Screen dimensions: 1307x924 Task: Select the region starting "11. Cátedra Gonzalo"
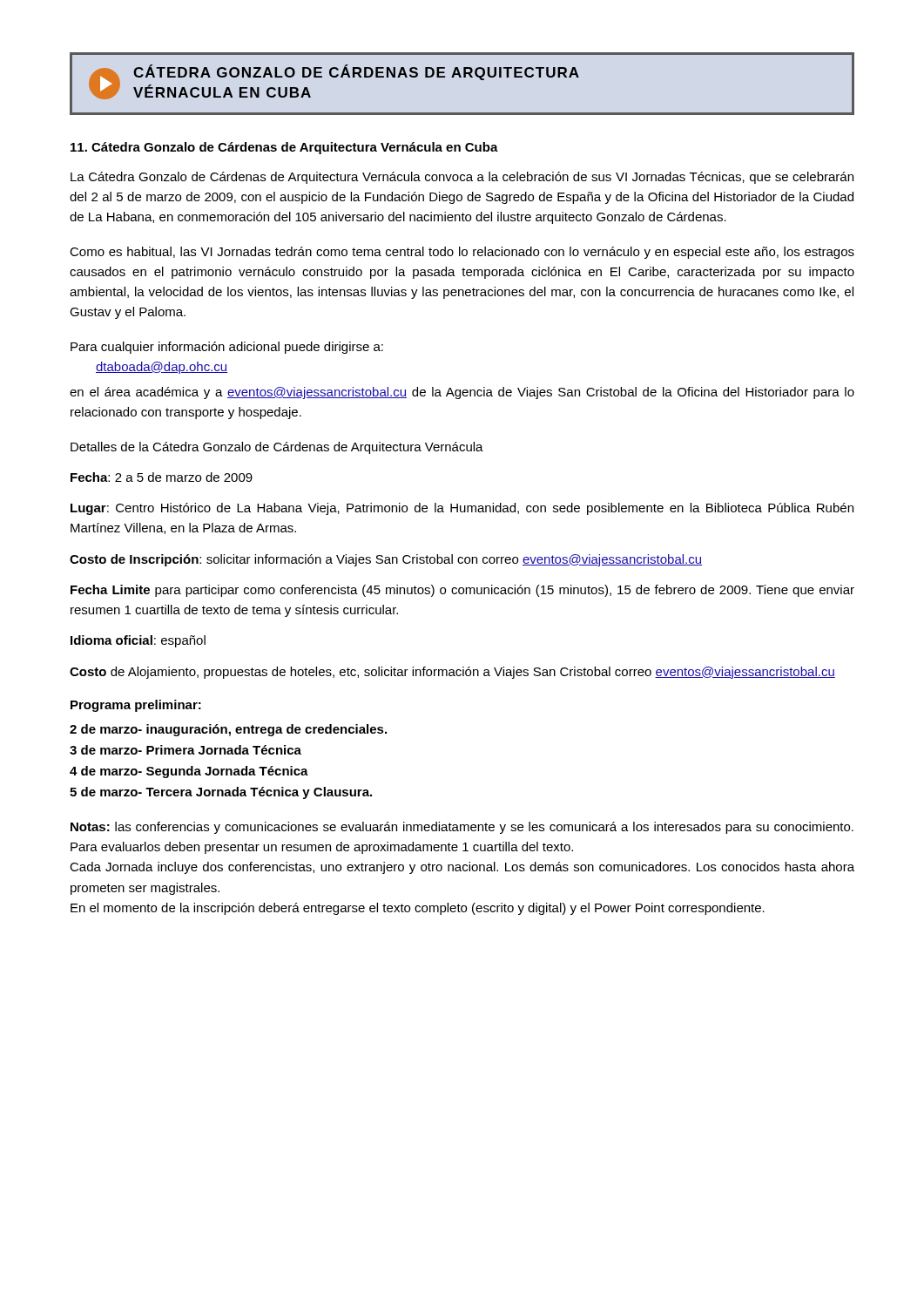(284, 147)
